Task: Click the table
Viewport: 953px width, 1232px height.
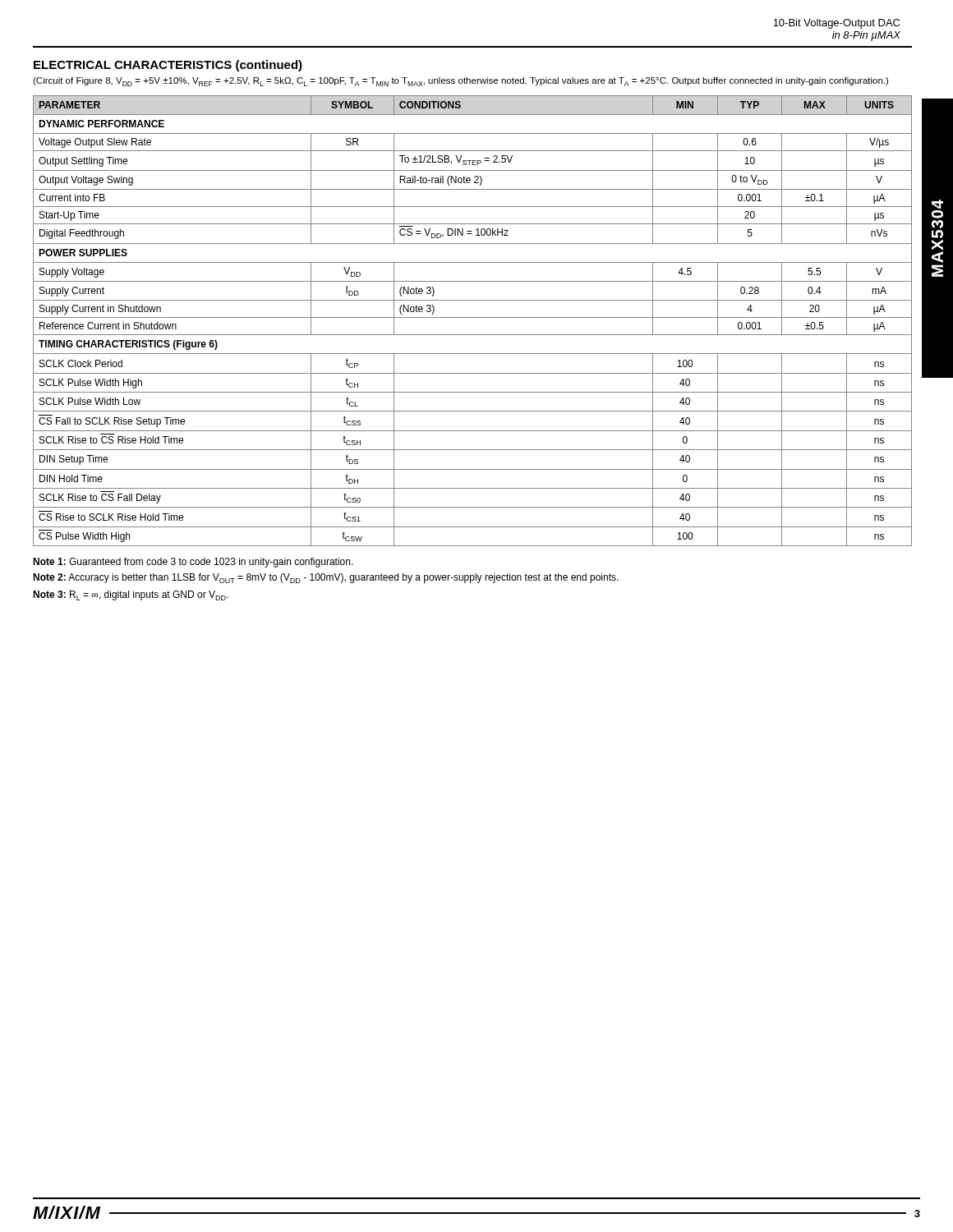Action: coord(472,321)
